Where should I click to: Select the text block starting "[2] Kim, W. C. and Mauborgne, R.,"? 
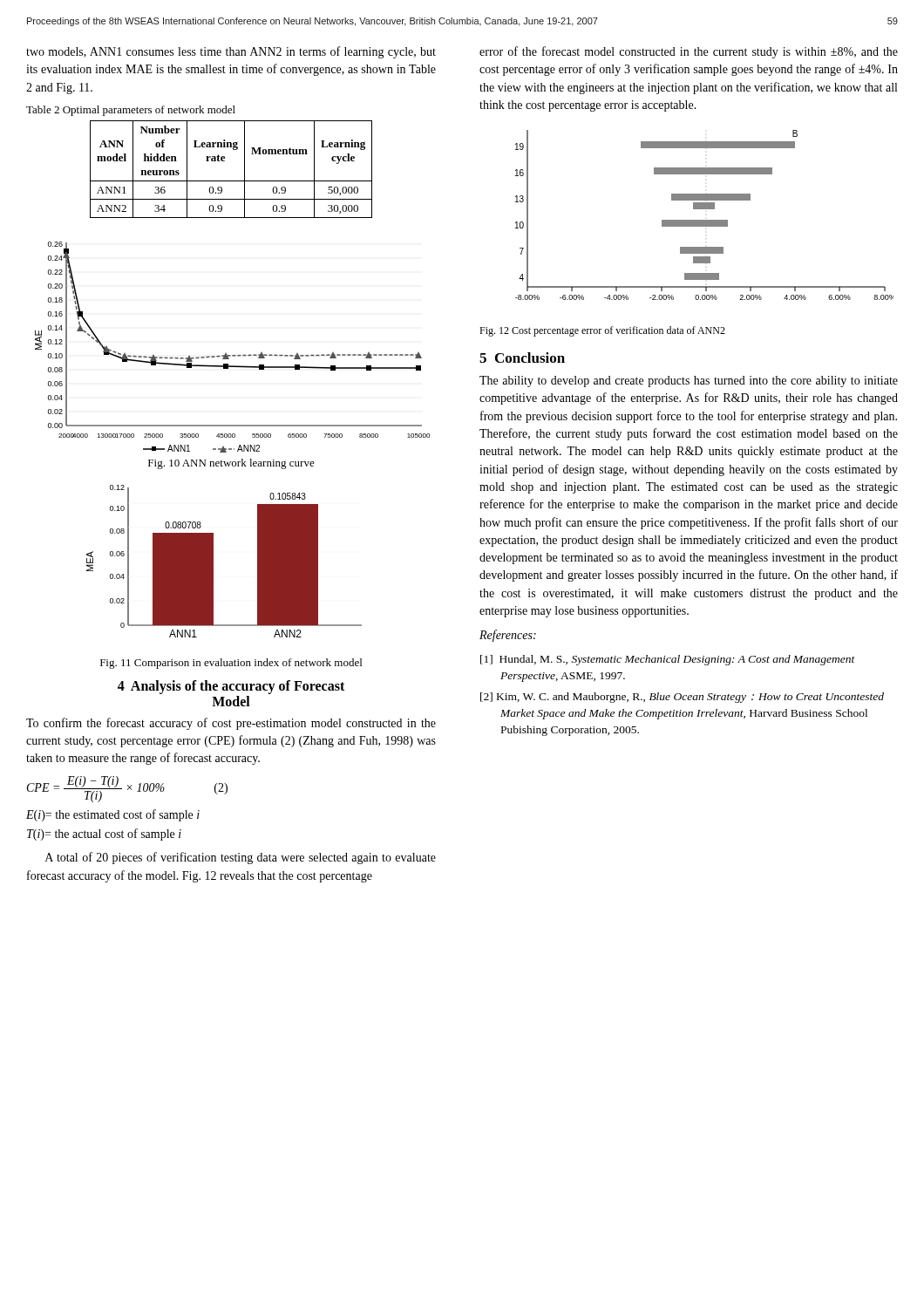(x=682, y=713)
